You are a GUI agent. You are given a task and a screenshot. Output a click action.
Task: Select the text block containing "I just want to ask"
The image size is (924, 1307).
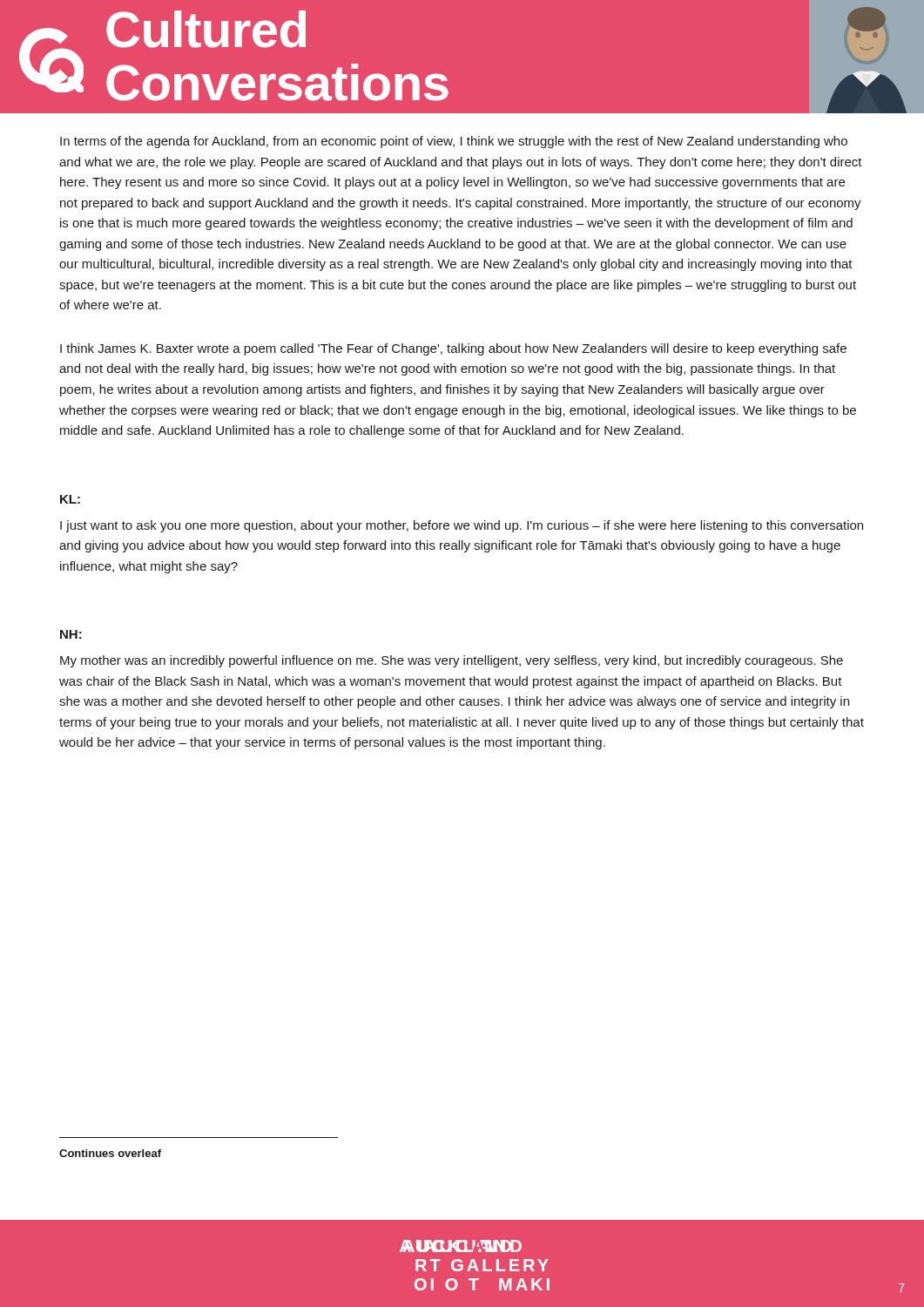(x=462, y=545)
